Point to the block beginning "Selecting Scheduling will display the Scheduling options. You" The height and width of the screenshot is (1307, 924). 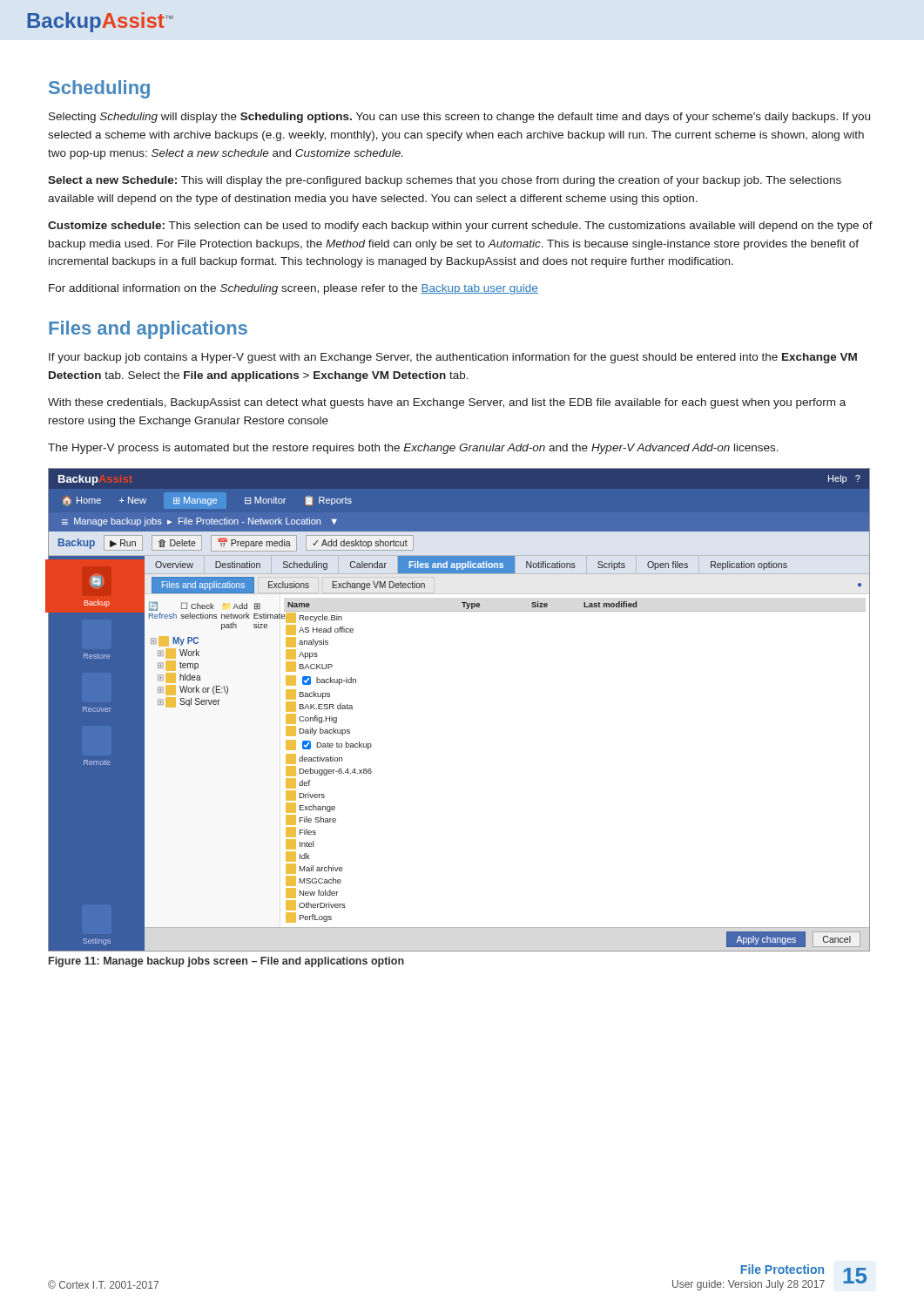pos(459,135)
